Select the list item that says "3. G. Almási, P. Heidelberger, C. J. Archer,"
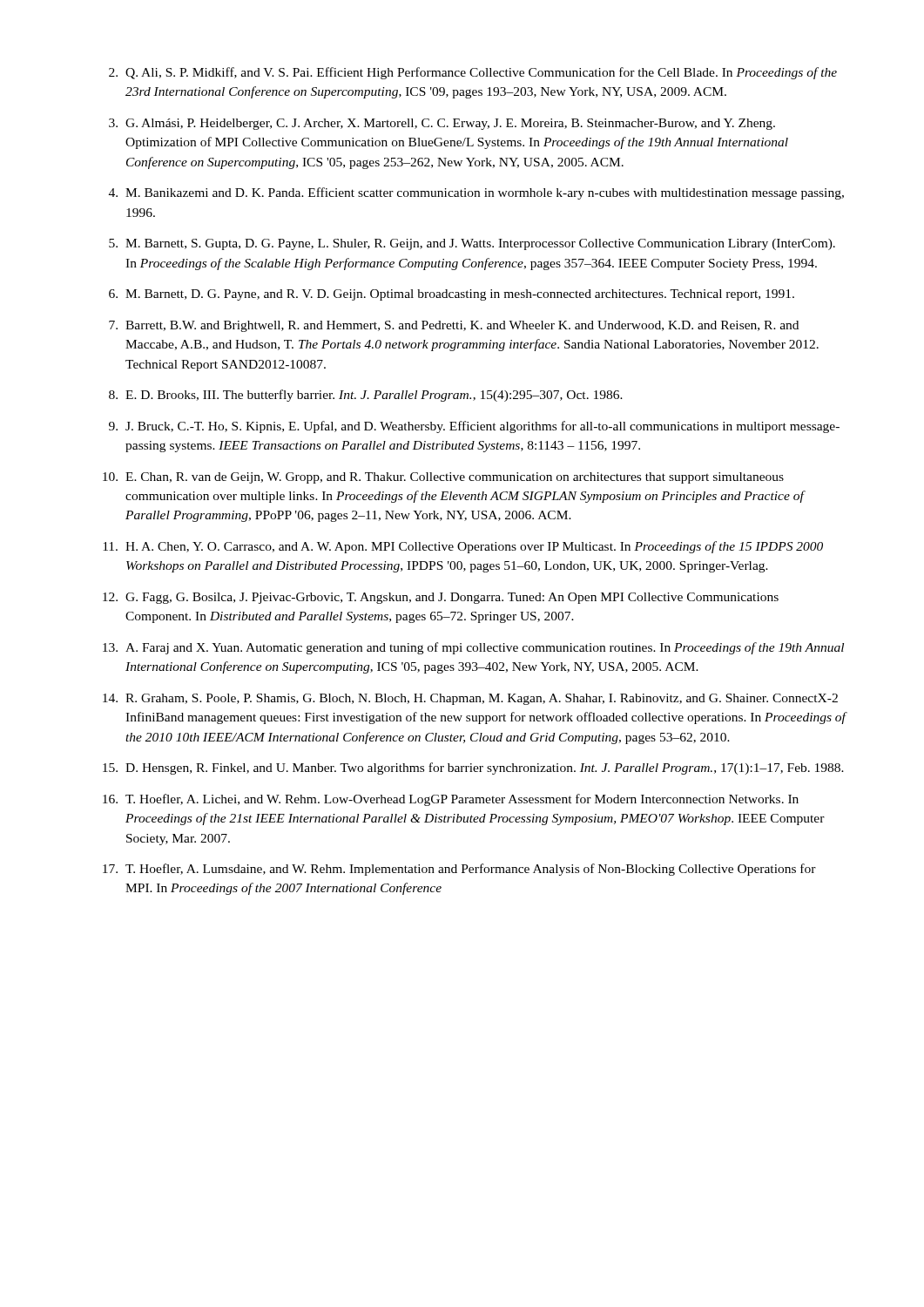 (466, 143)
